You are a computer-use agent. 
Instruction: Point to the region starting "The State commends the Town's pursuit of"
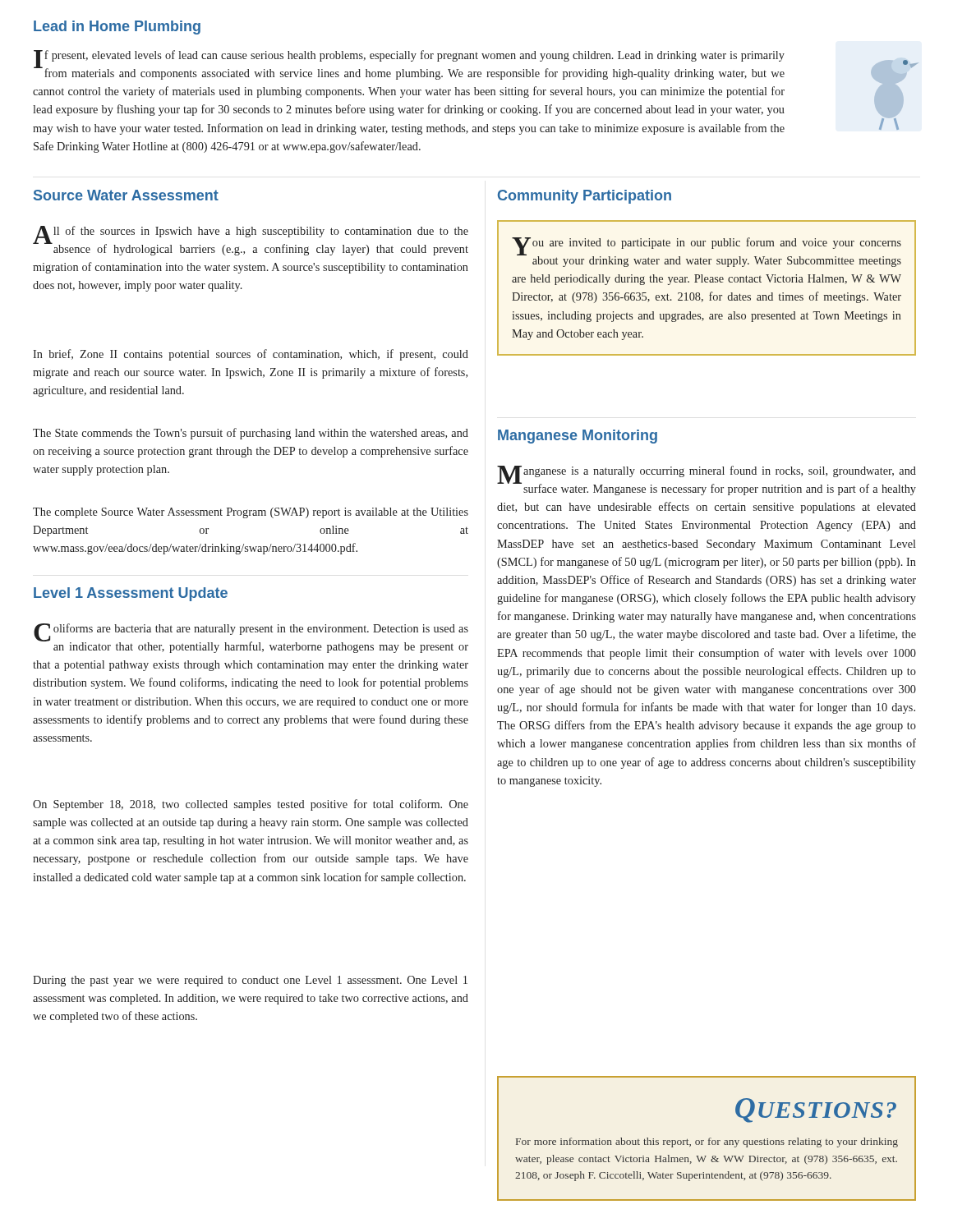pyautogui.click(x=251, y=451)
